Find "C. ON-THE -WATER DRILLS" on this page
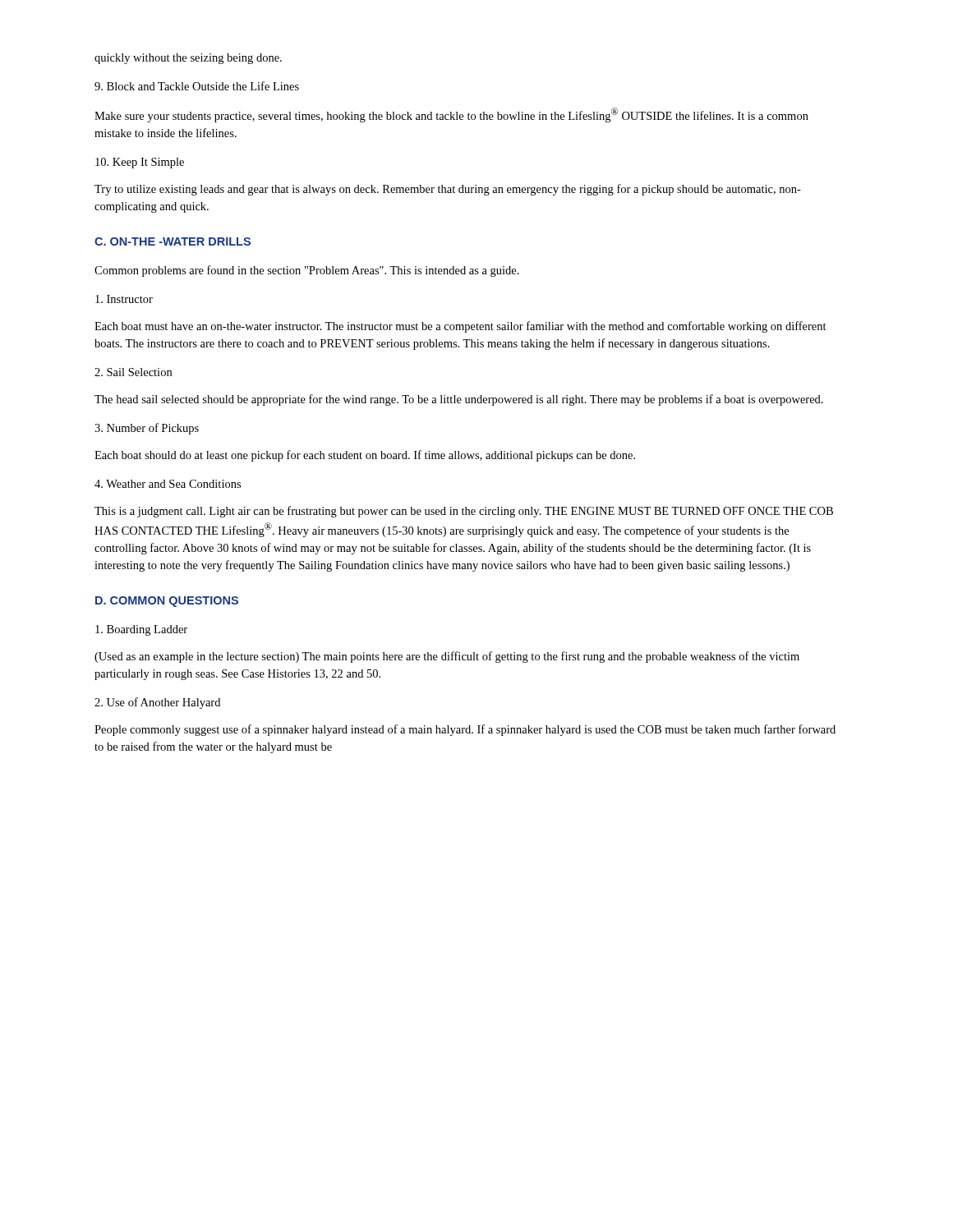 [x=173, y=241]
